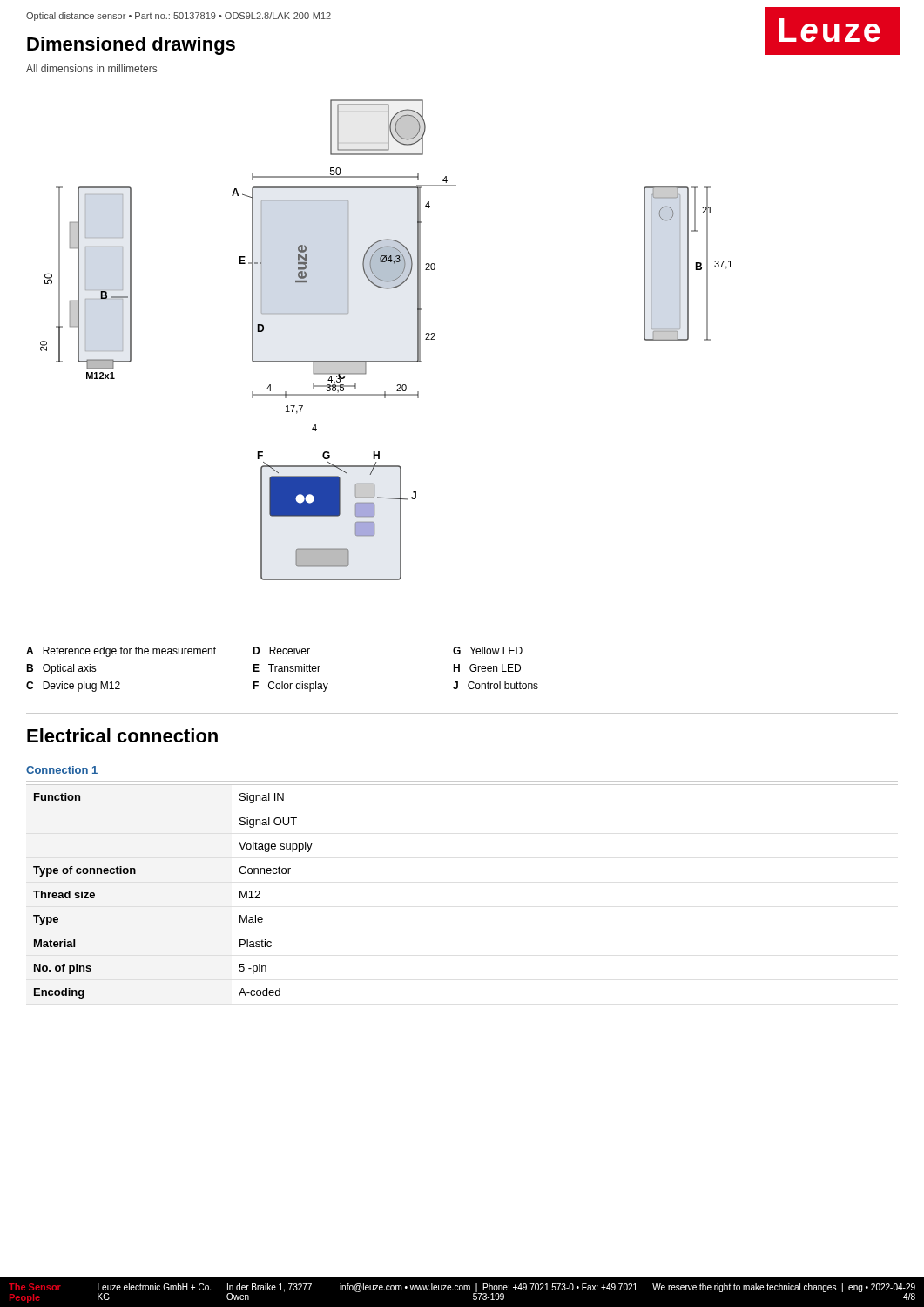The height and width of the screenshot is (1307, 924).
Task: Select the passage starting "J Control buttons"
Action: click(496, 686)
